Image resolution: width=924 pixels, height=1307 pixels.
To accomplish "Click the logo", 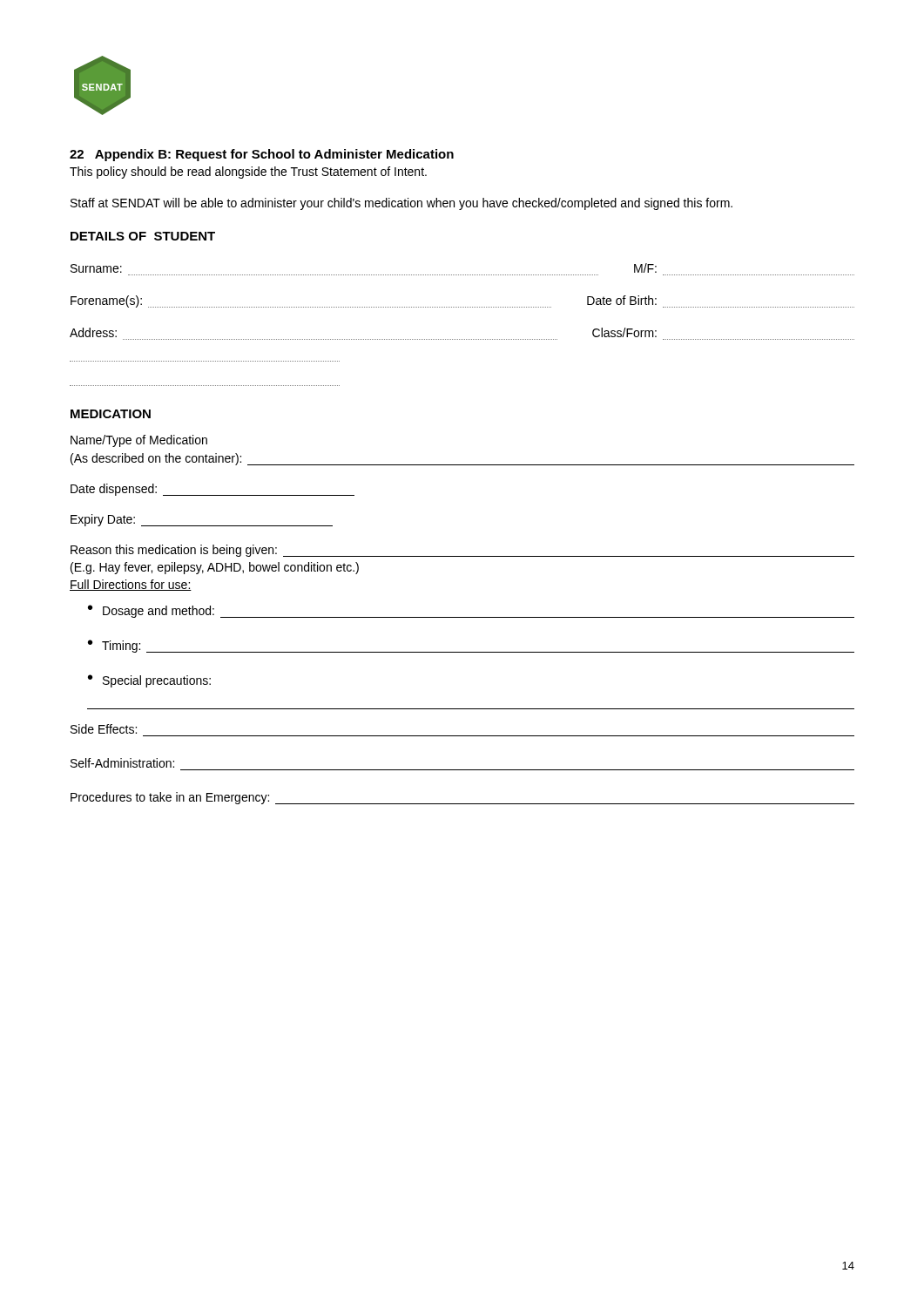I will (x=462, y=86).
